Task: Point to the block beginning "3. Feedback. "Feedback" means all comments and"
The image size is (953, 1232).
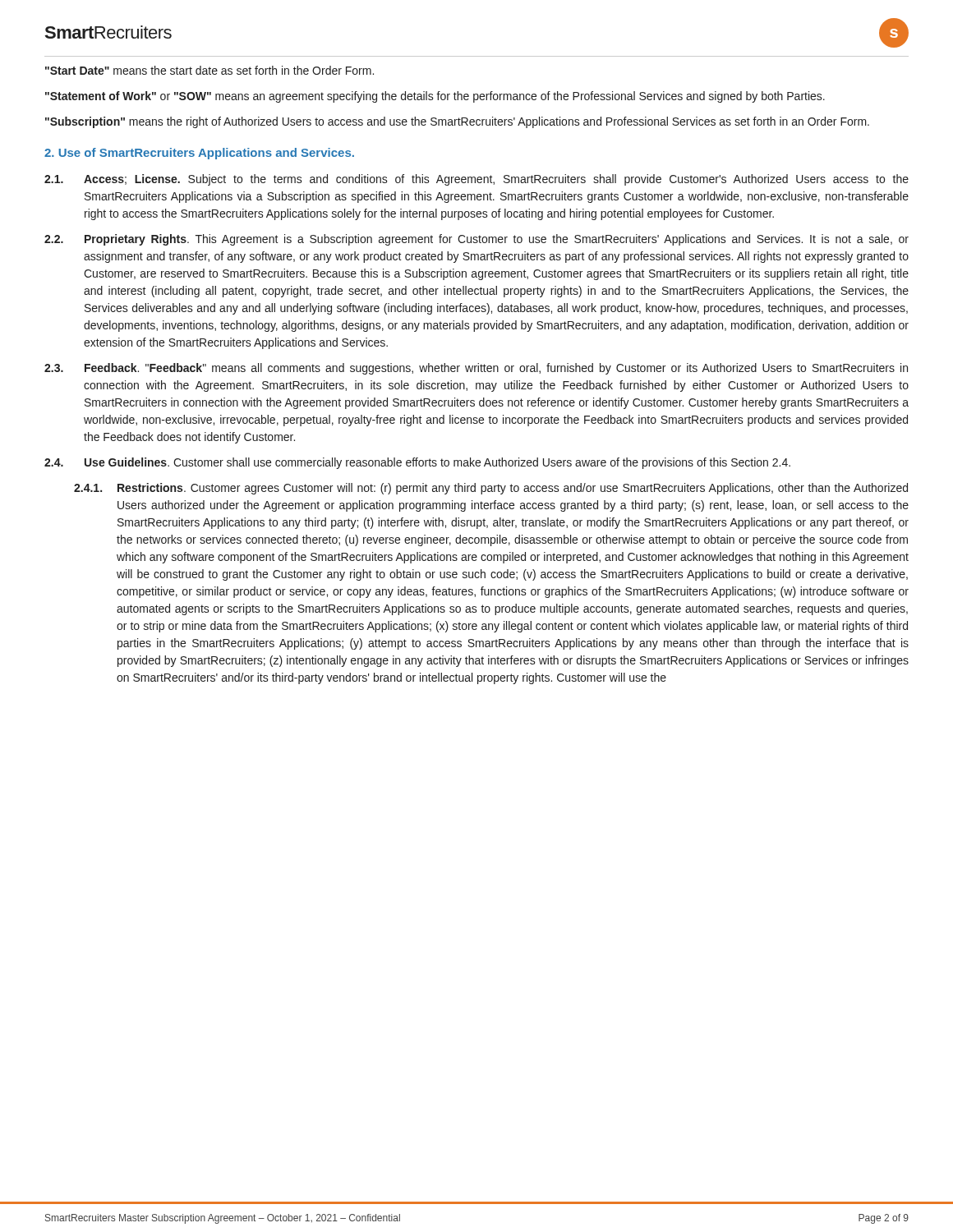Action: tap(476, 403)
